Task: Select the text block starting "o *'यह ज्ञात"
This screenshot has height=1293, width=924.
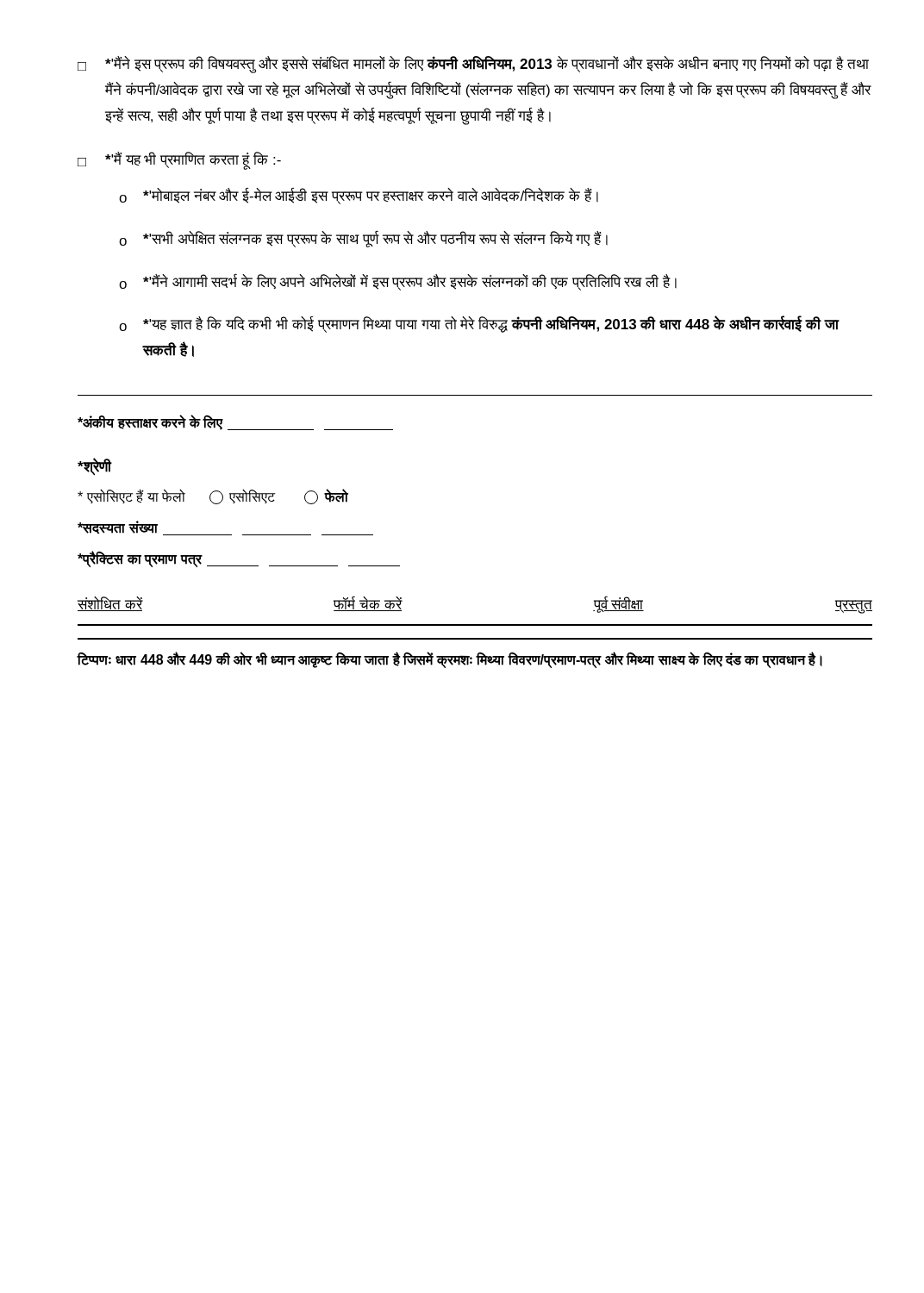Action: 496,338
